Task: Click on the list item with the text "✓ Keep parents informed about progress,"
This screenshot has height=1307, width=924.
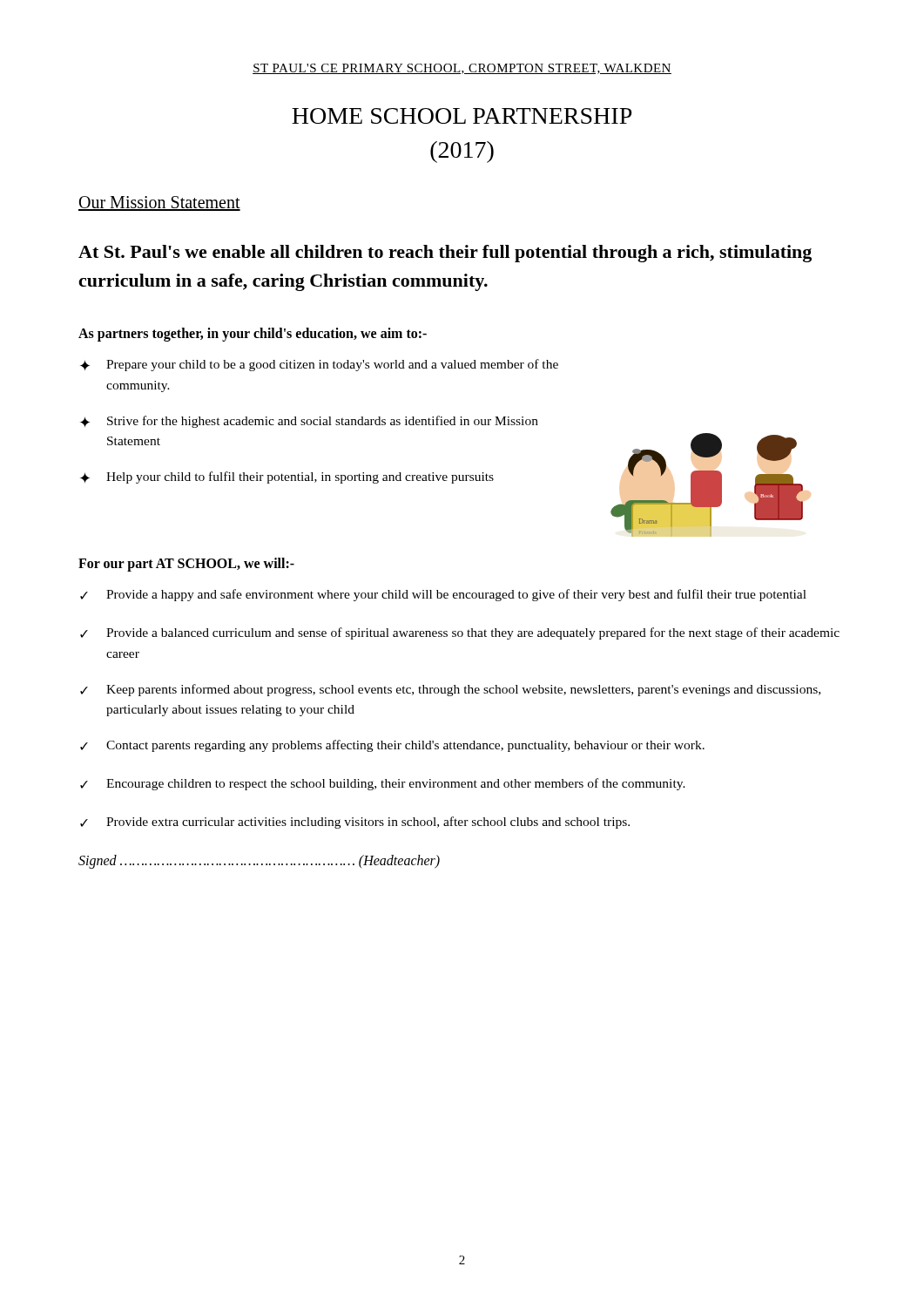Action: (462, 699)
